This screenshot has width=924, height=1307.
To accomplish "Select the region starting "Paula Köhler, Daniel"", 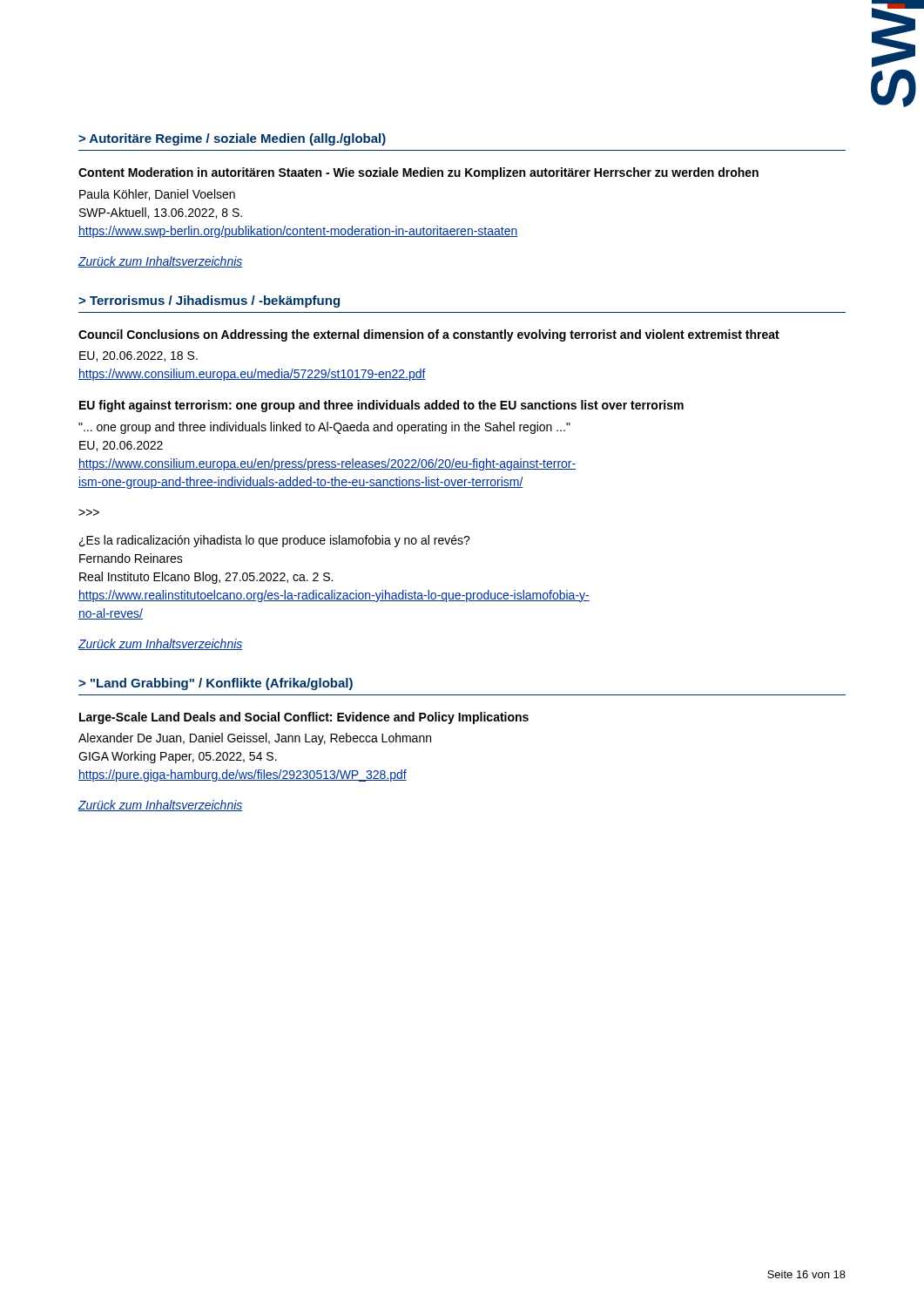I will click(x=157, y=195).
